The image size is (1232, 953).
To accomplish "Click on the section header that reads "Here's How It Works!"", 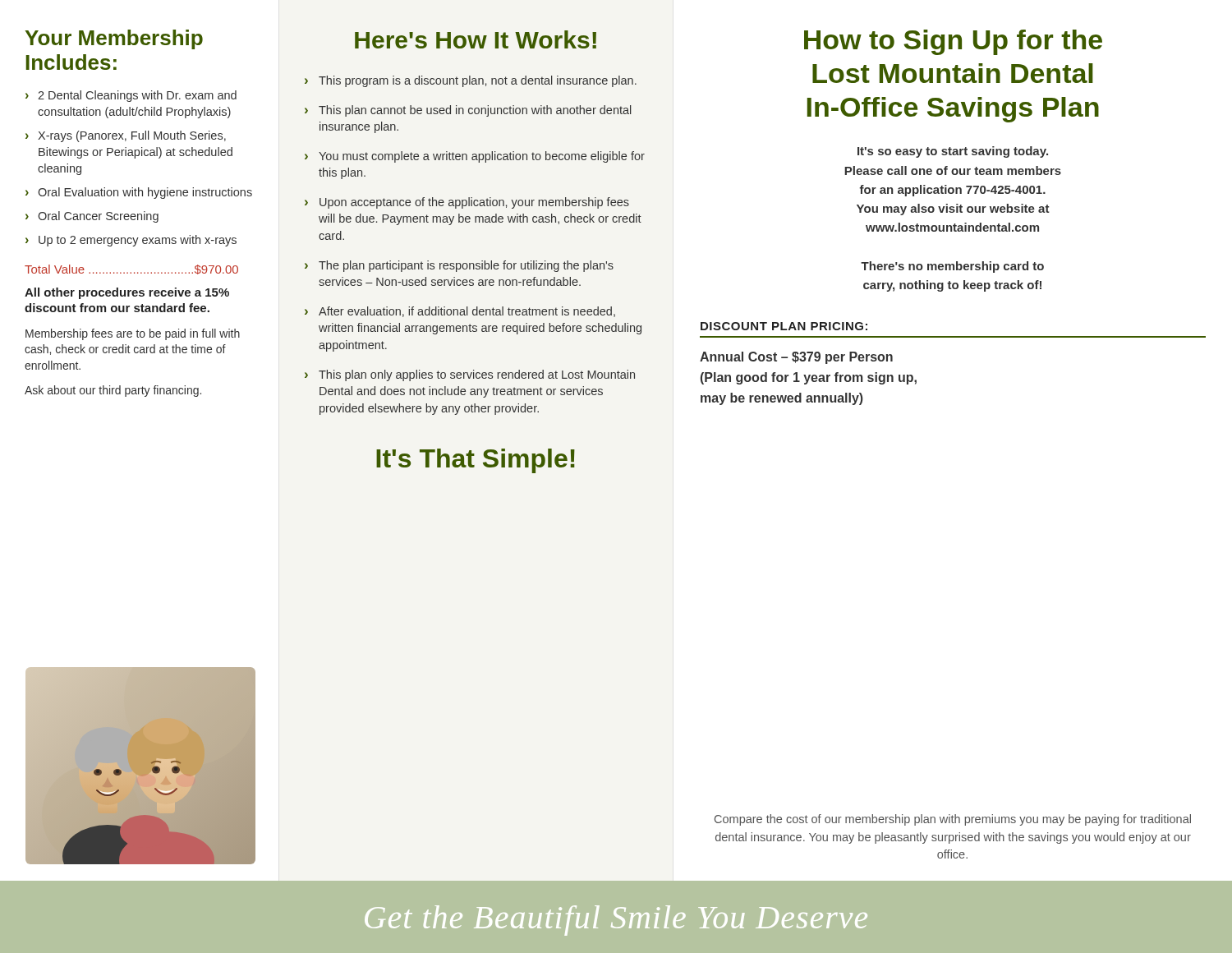I will (x=476, y=40).
